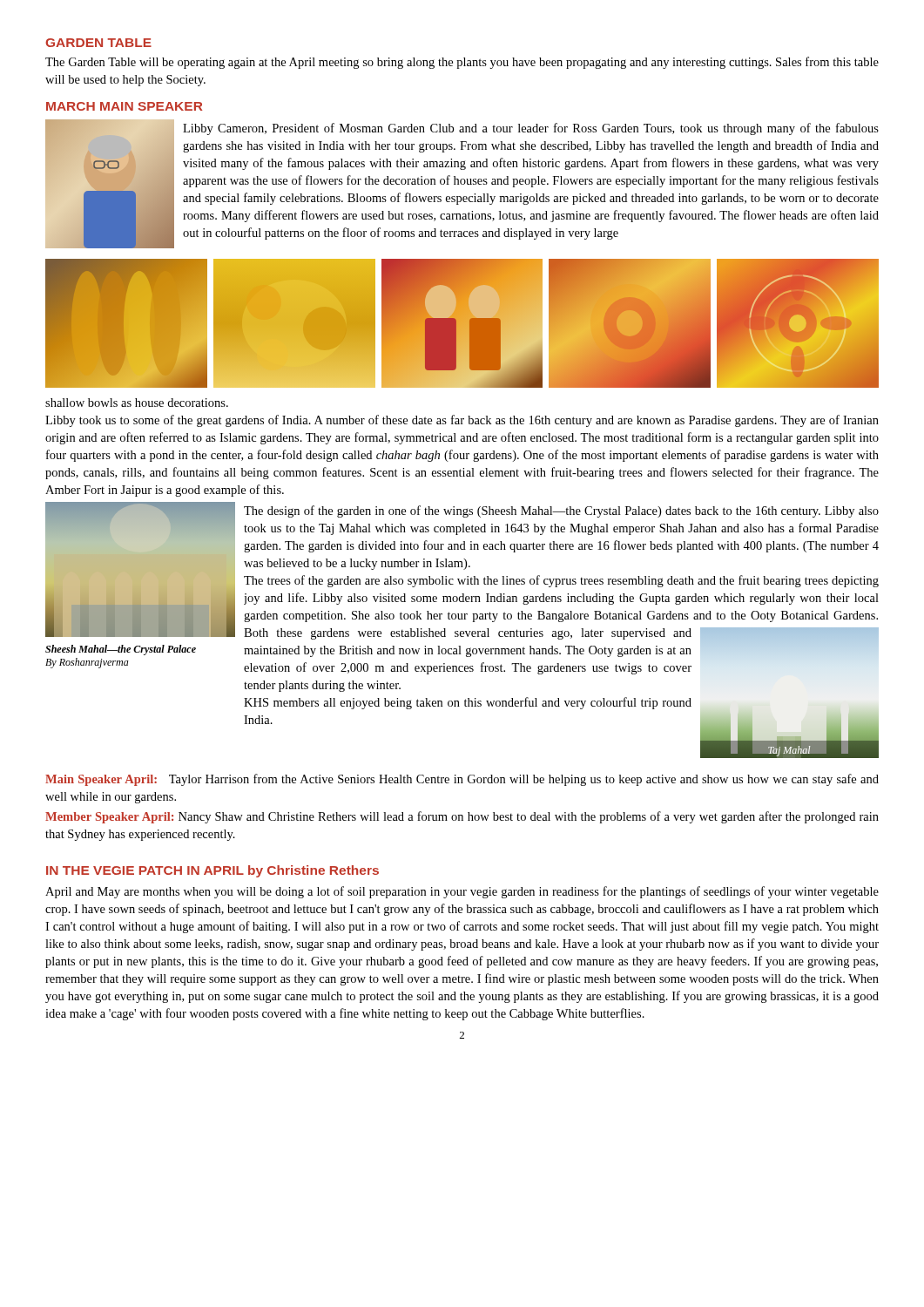The width and height of the screenshot is (924, 1307).
Task: Find the text block containing "The design of the garden in one"
Action: 561,631
